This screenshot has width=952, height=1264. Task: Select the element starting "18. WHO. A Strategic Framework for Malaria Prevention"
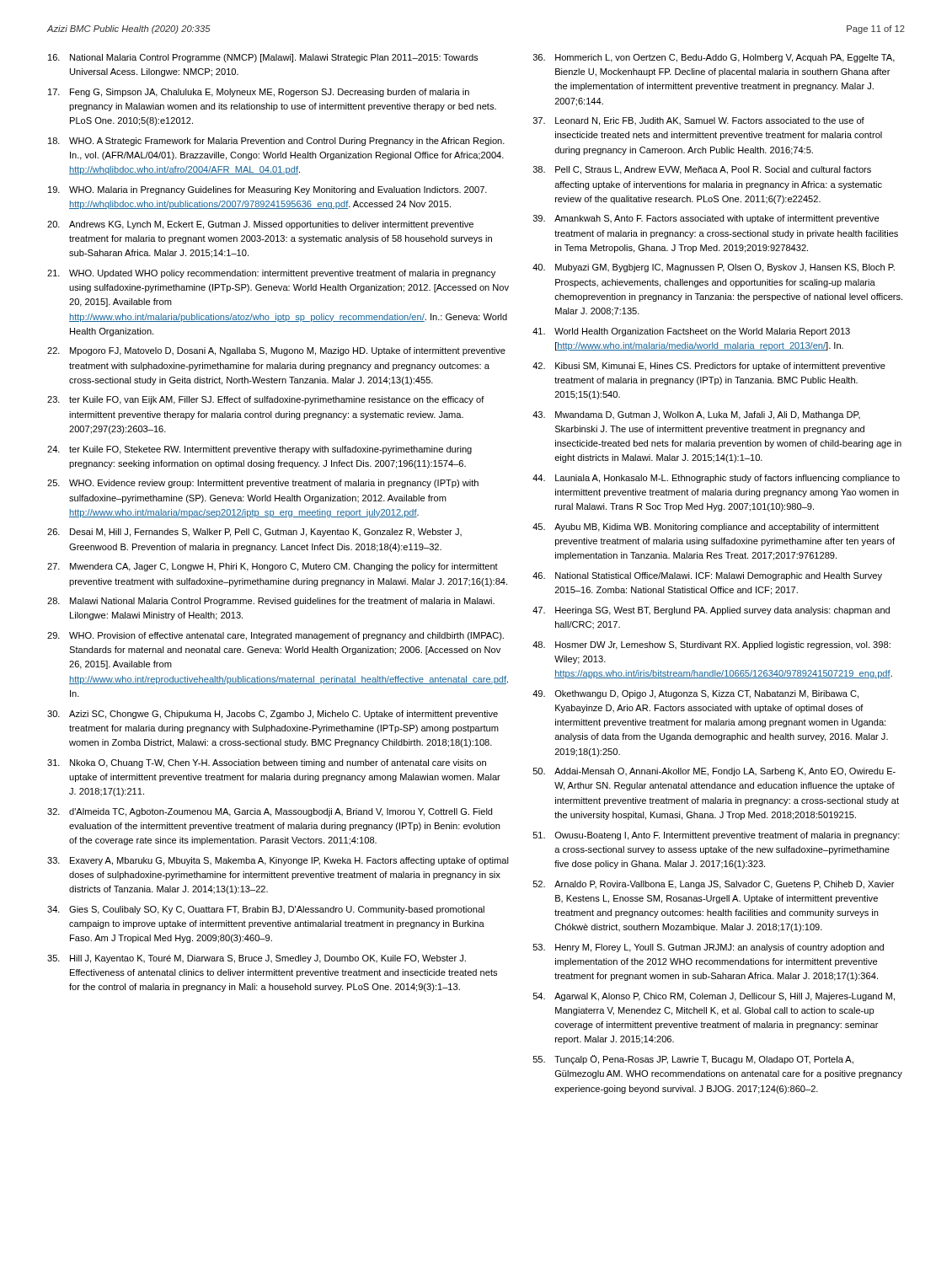278,156
